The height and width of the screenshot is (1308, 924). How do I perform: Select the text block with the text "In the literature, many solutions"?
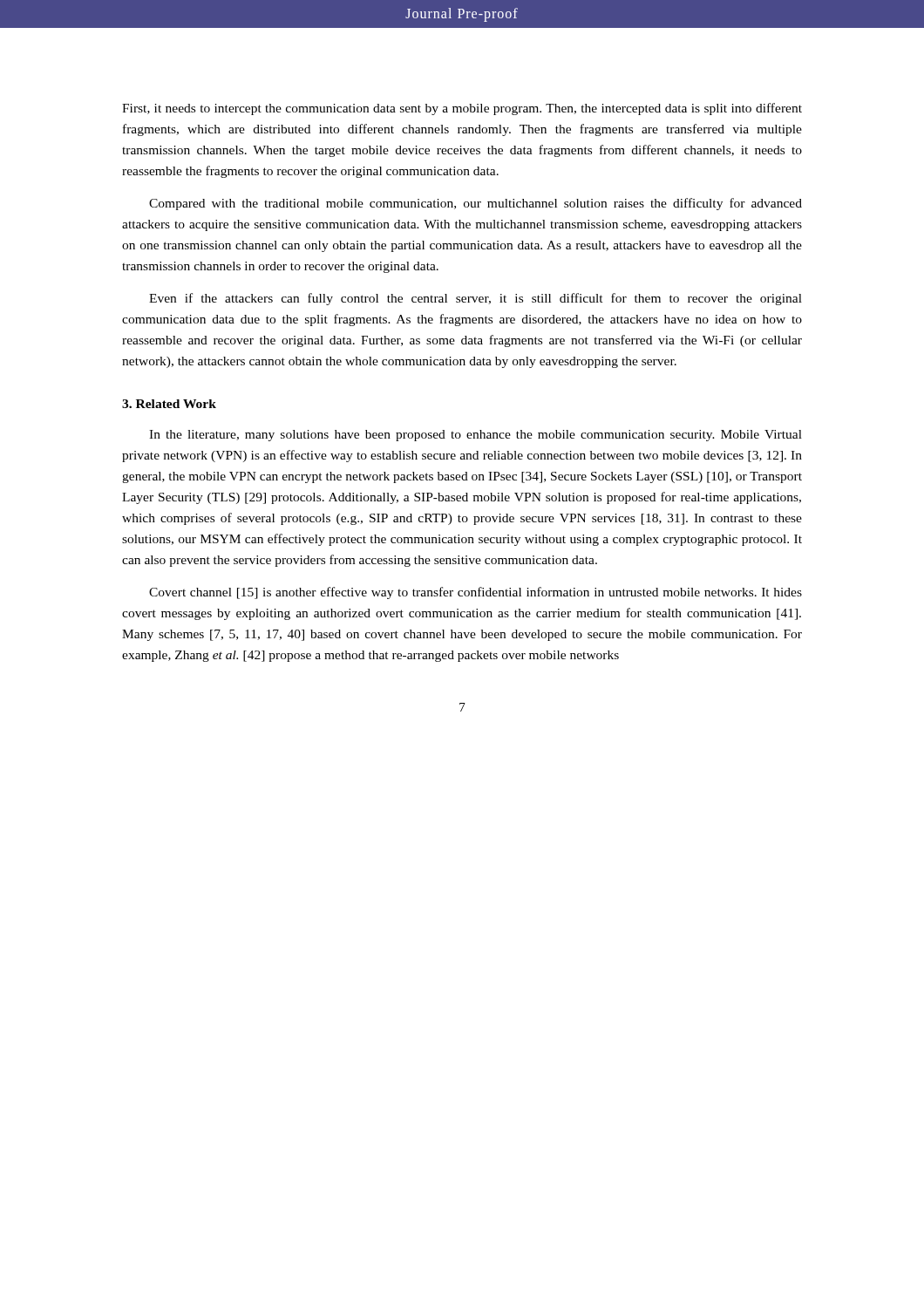[462, 497]
